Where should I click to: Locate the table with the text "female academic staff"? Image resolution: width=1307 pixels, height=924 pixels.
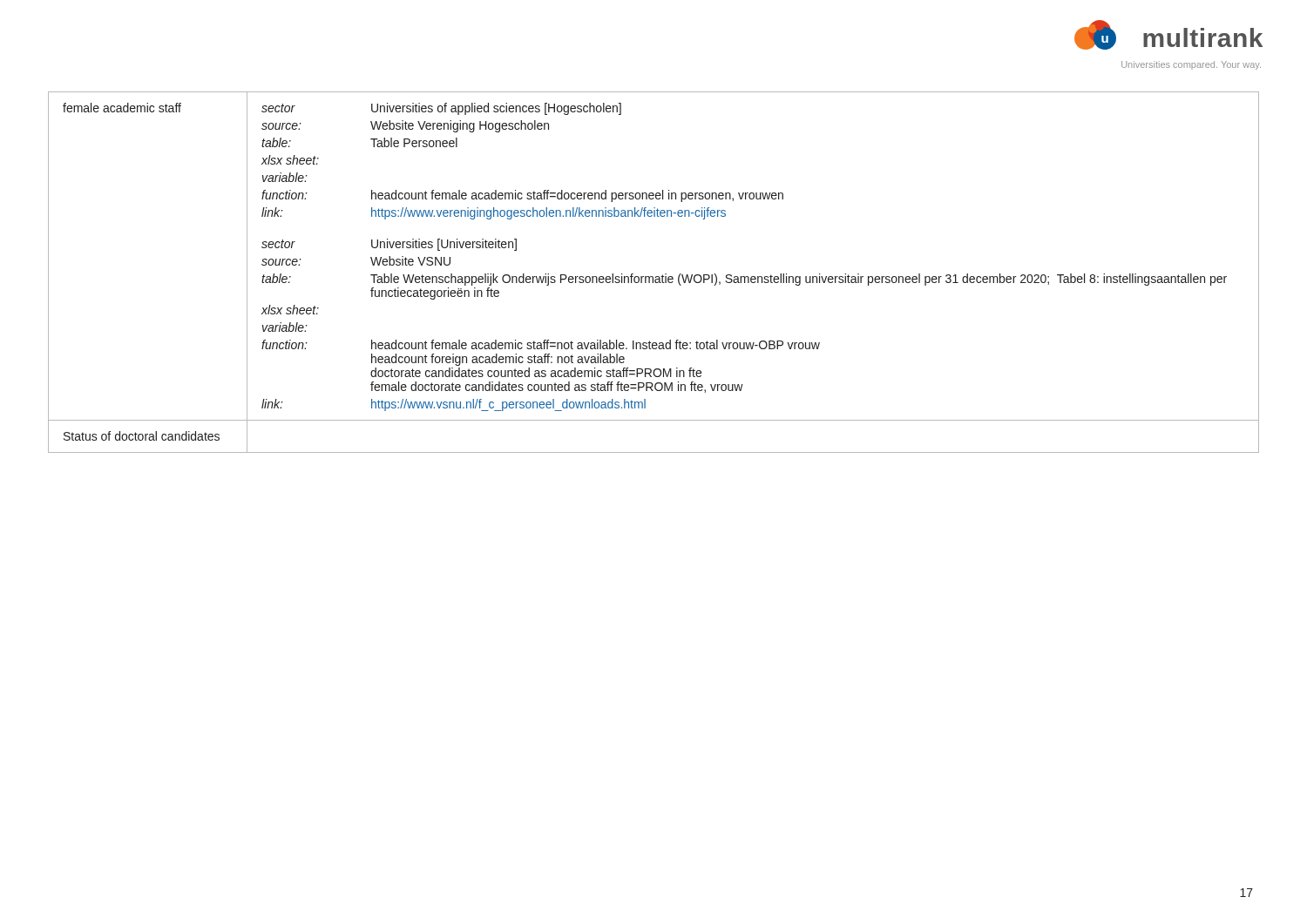(654, 272)
